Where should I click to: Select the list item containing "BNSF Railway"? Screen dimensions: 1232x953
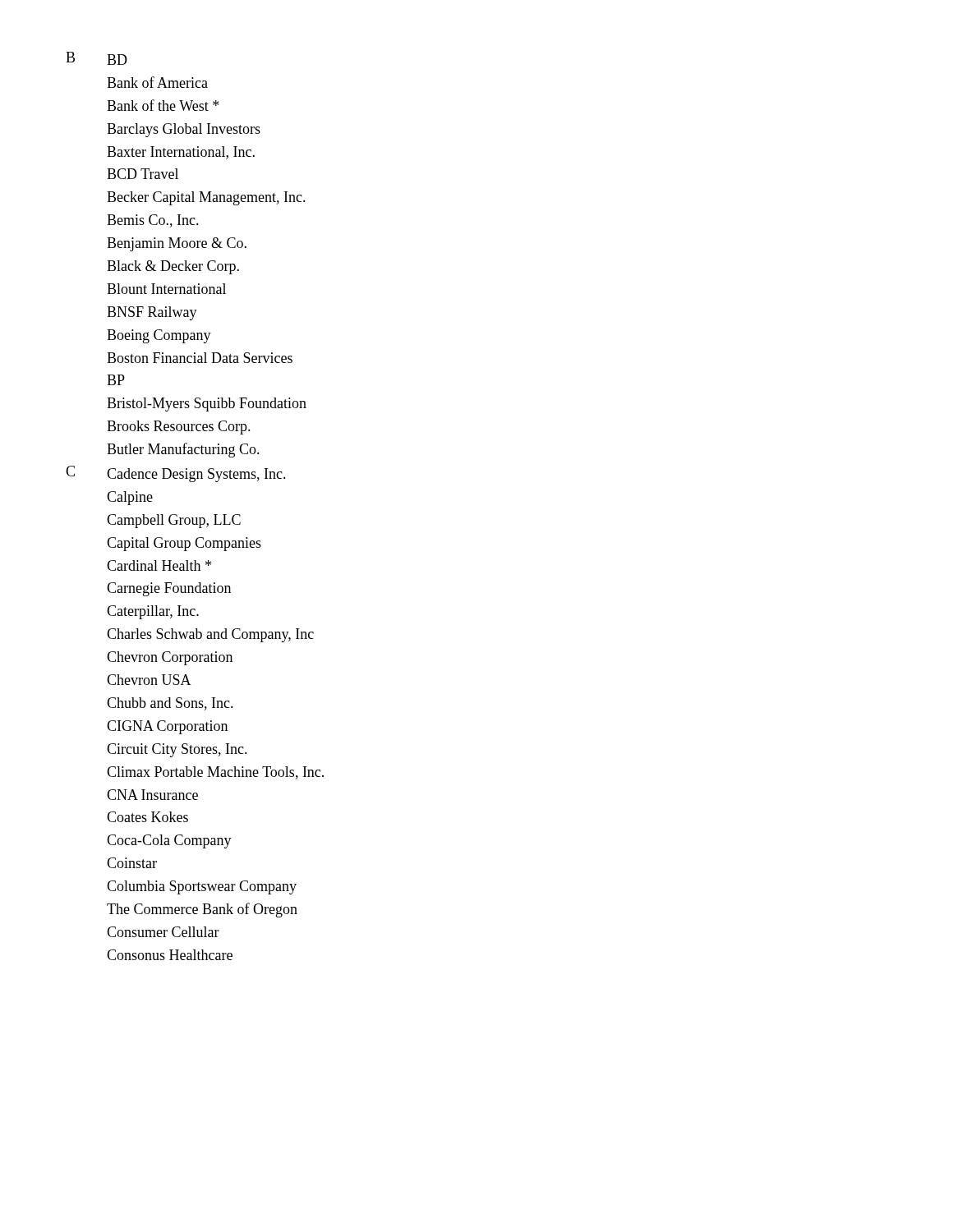tap(152, 312)
